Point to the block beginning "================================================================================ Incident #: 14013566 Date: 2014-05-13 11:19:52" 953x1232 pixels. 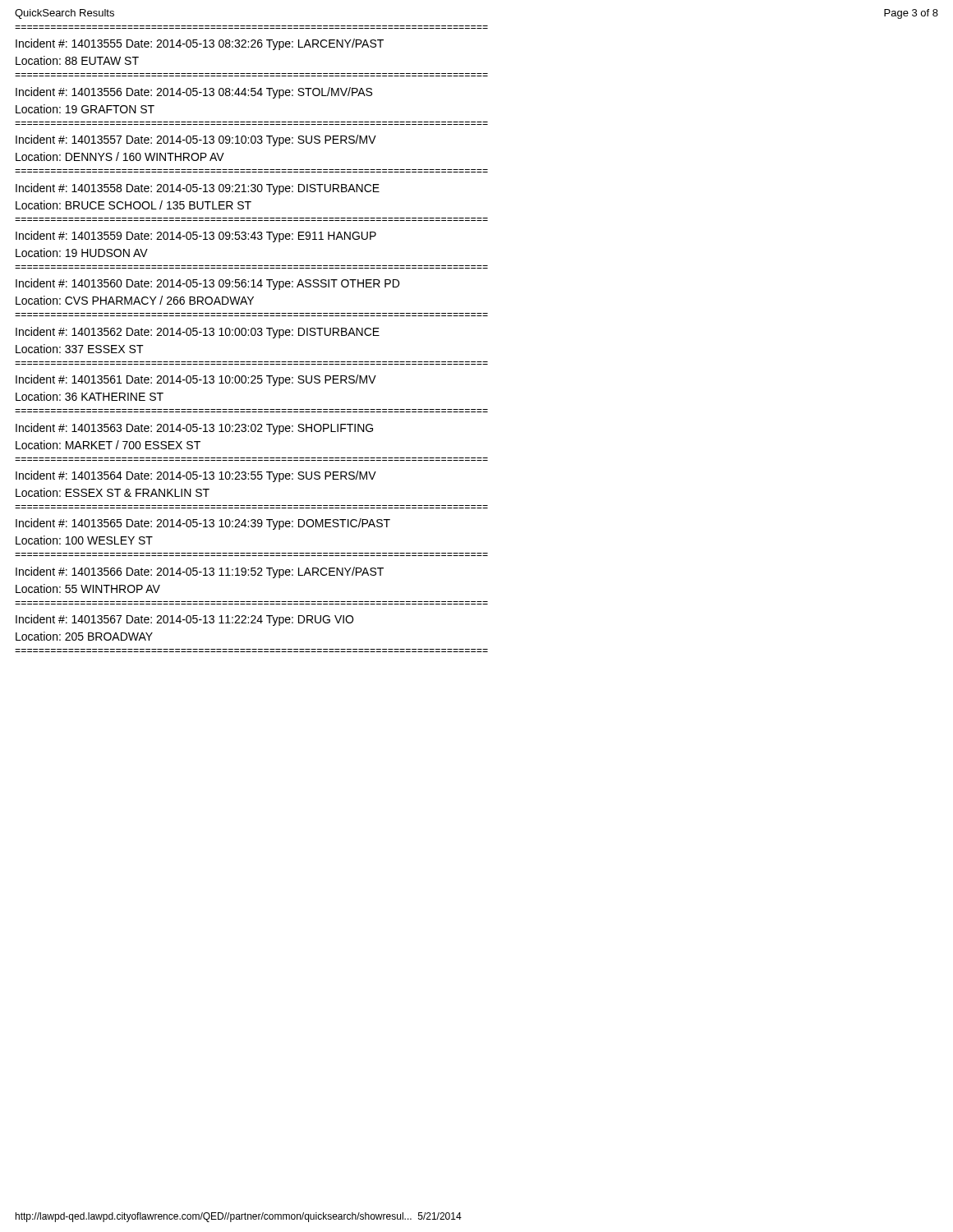coord(200,572)
